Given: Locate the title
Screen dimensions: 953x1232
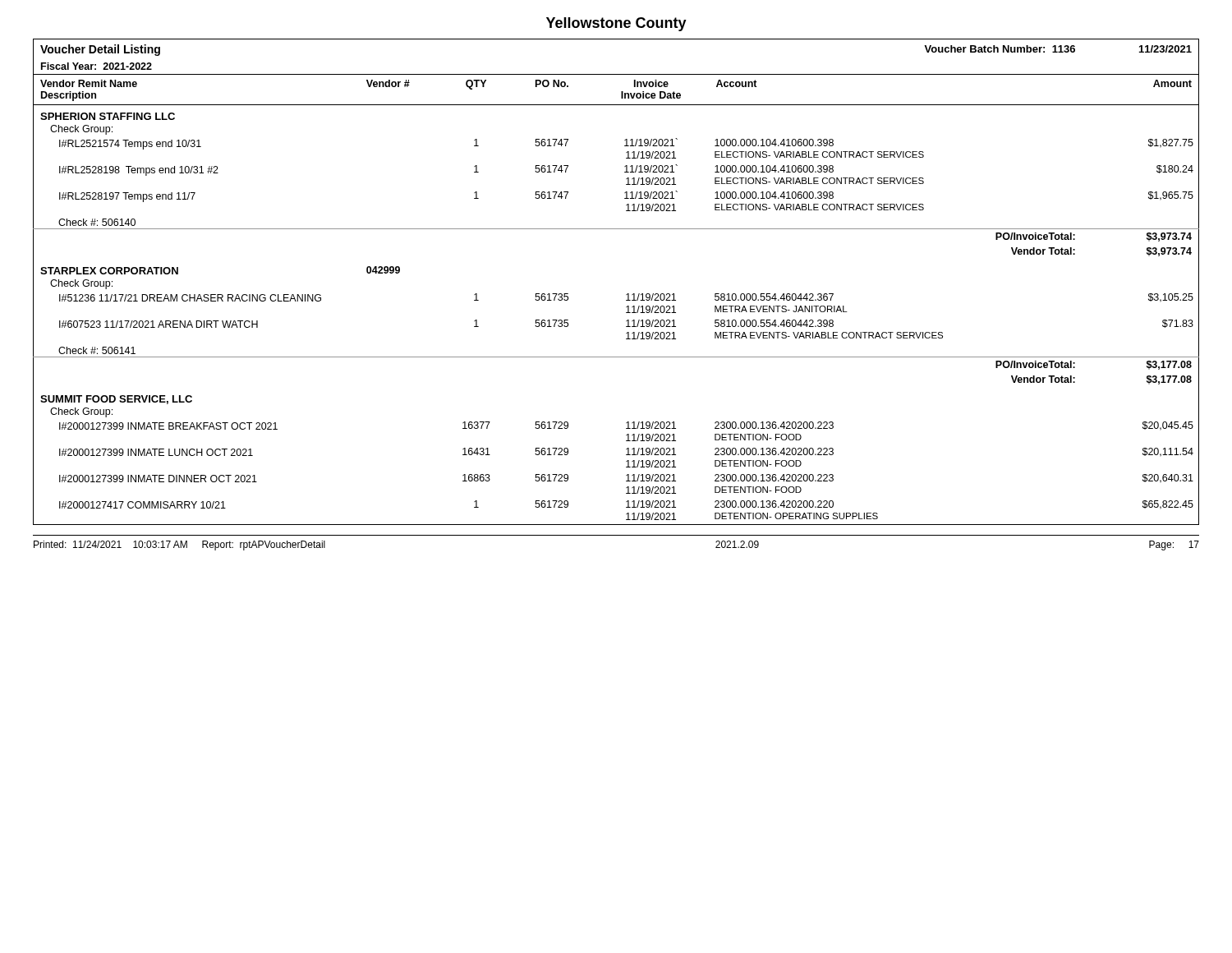Looking at the screenshot, I should (x=616, y=23).
